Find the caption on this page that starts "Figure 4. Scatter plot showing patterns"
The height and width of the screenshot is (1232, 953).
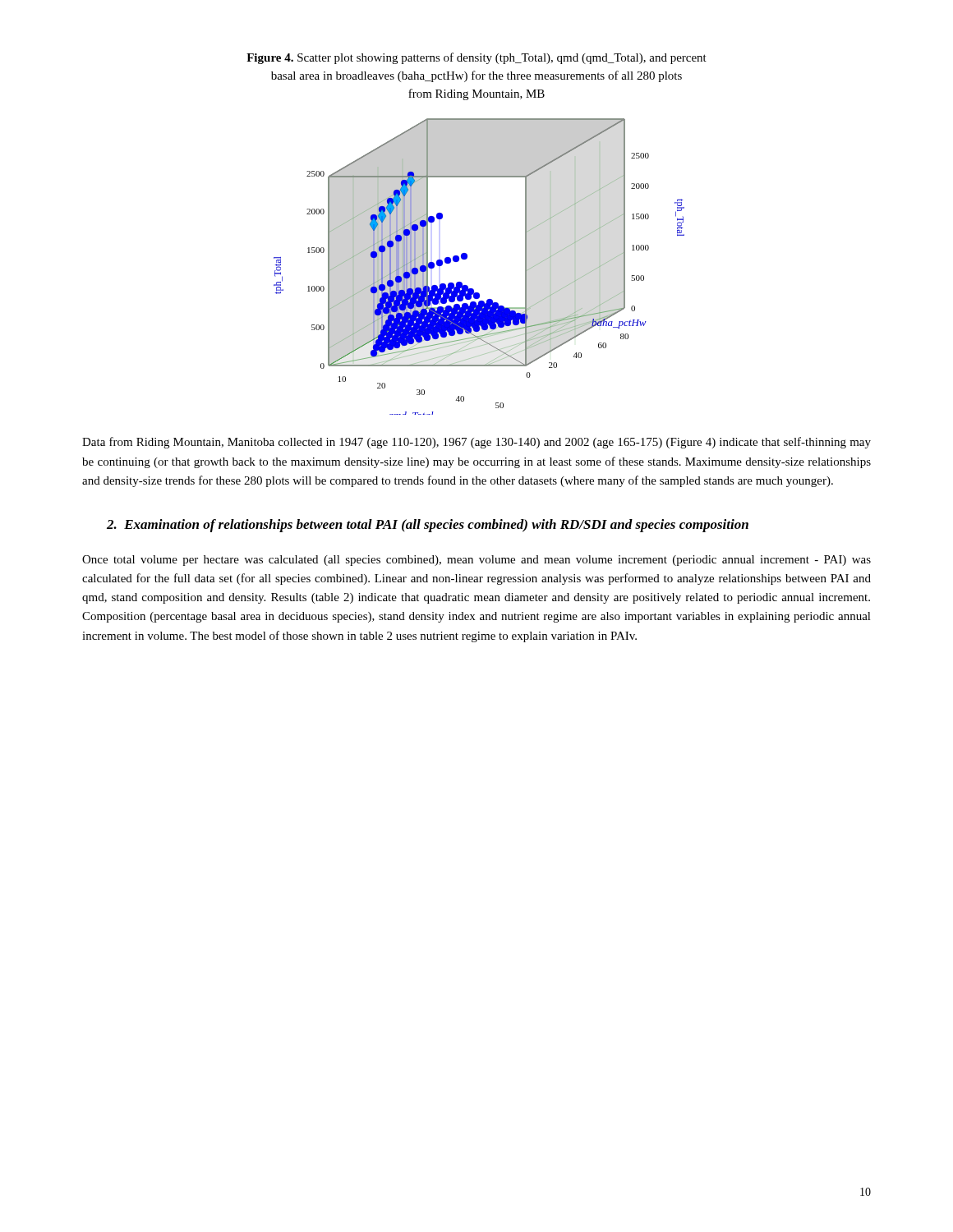coord(476,75)
